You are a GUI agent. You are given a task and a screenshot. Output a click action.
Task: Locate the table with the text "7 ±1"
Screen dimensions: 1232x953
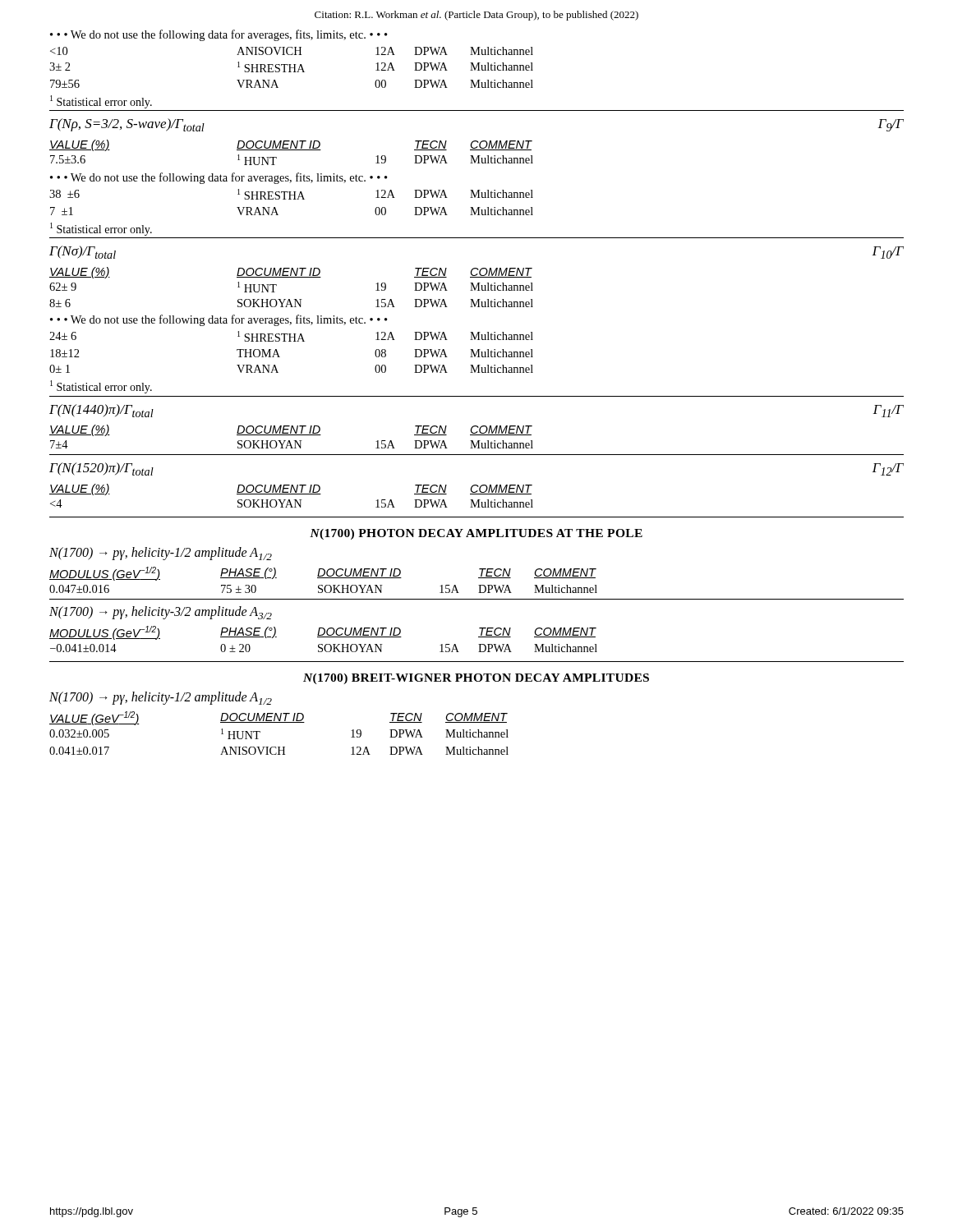(x=476, y=203)
